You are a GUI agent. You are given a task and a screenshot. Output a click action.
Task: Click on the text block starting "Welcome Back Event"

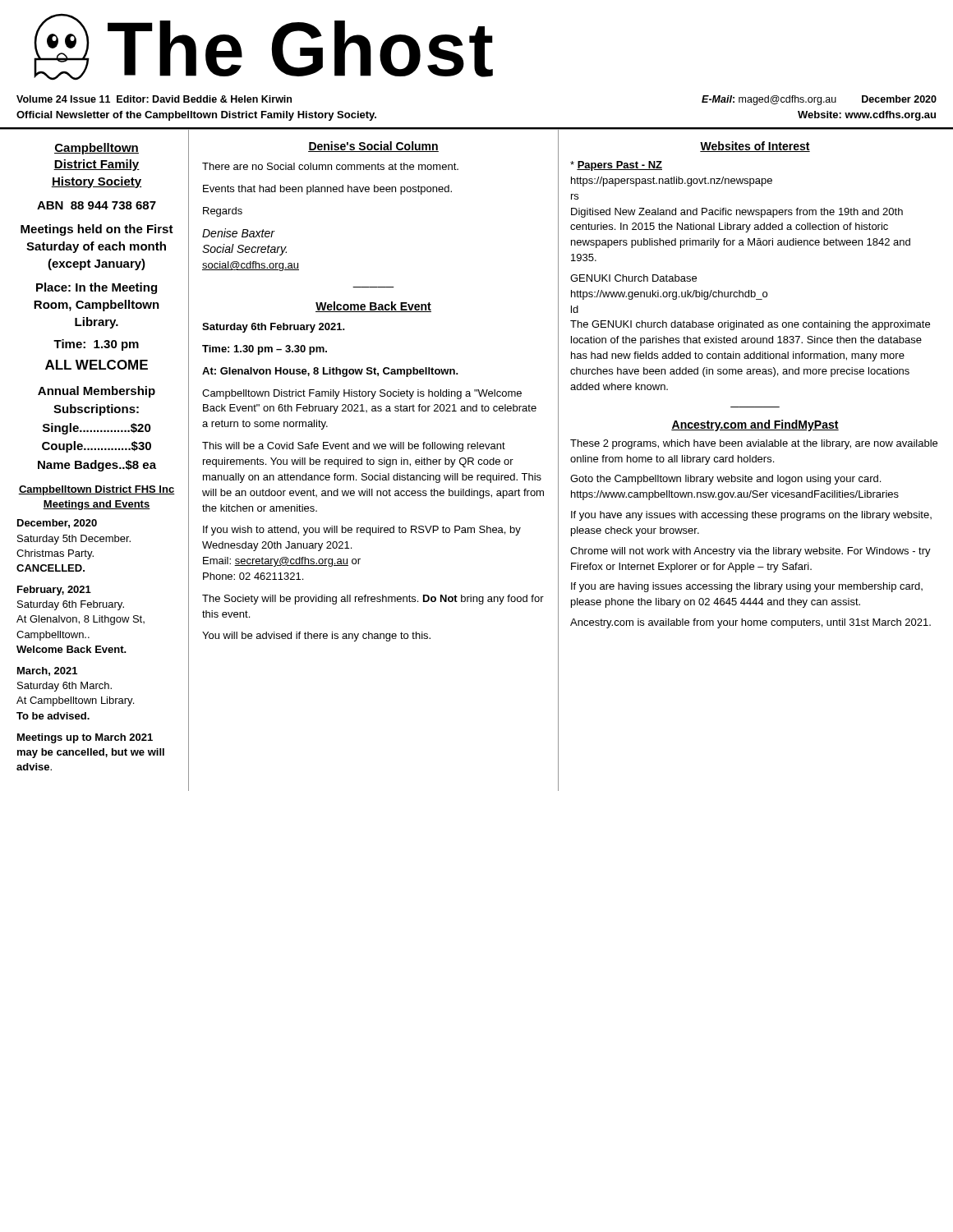tap(373, 306)
